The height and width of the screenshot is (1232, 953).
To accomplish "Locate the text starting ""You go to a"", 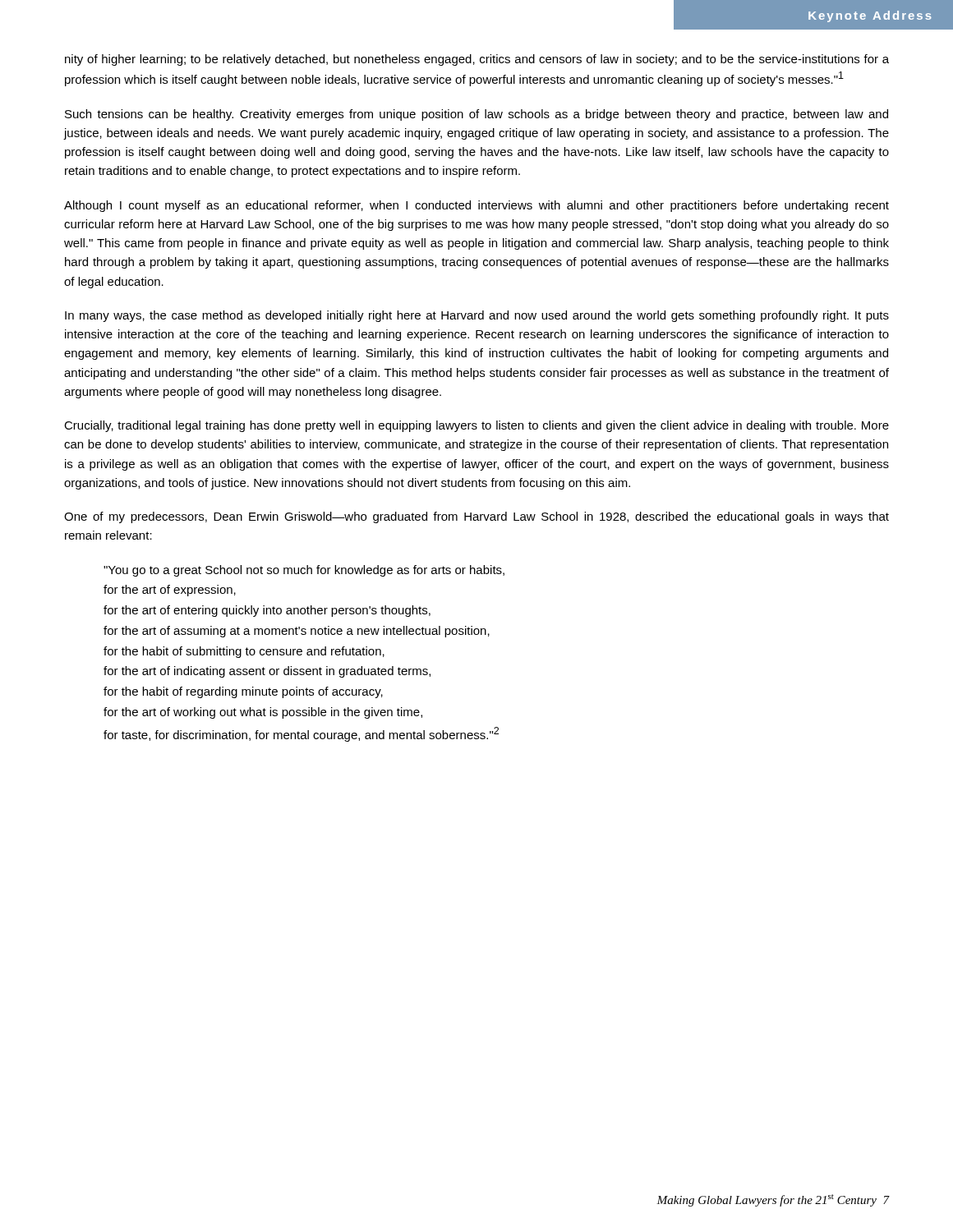I will tap(304, 571).
